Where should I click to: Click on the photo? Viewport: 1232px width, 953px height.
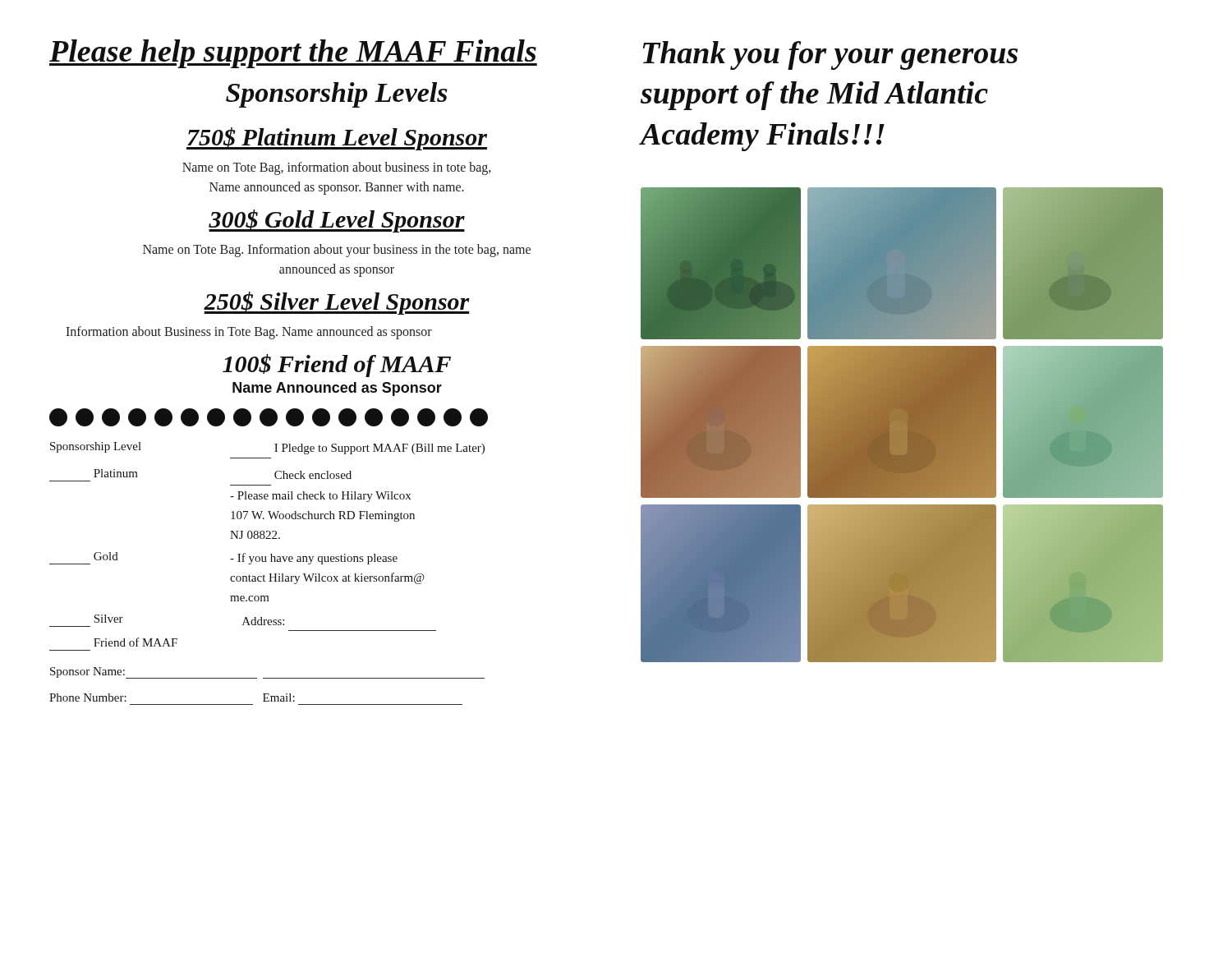920,429
